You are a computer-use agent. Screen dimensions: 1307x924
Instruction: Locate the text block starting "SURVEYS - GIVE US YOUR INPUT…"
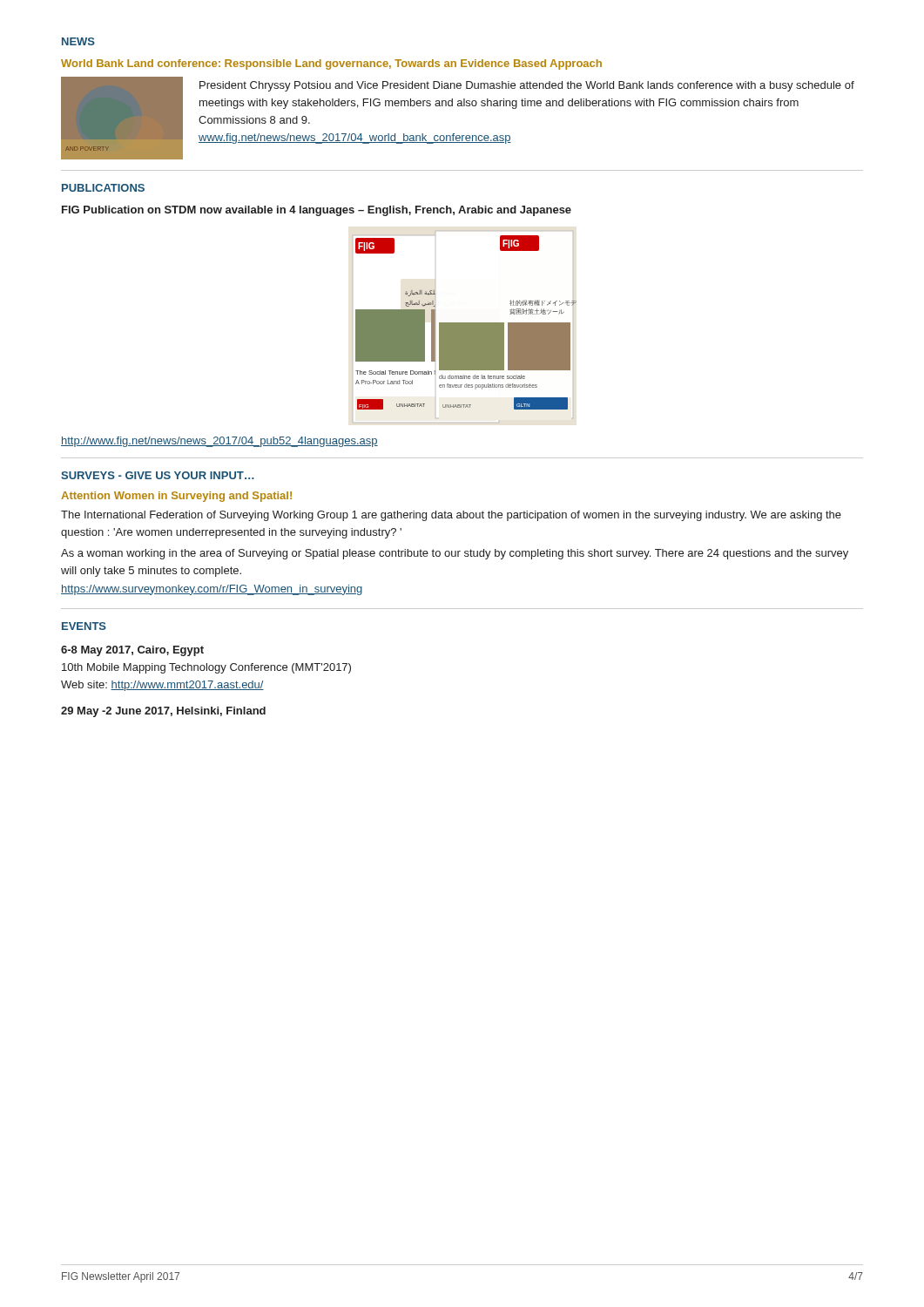pos(158,475)
